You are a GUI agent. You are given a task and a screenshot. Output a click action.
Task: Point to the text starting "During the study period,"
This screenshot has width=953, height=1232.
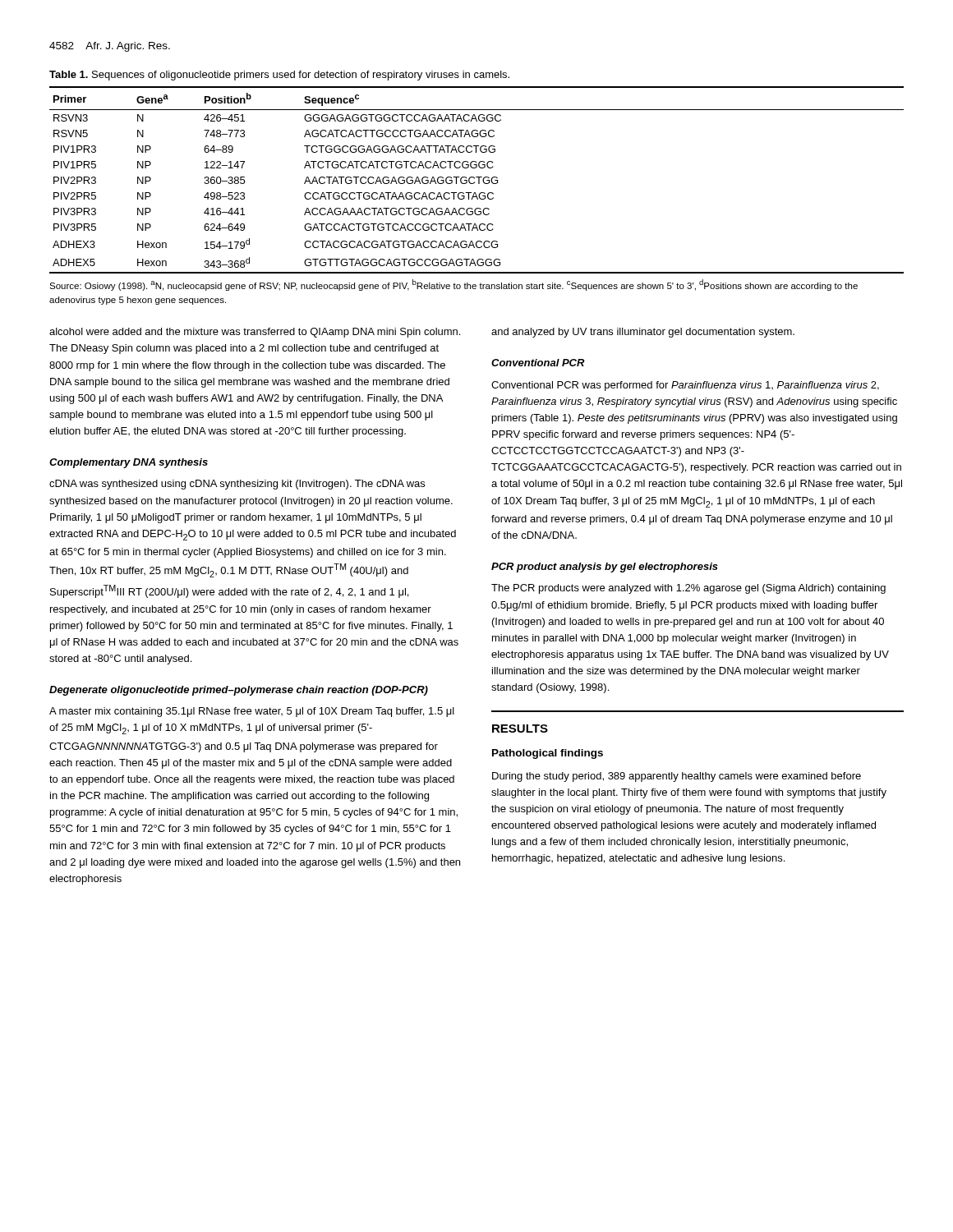[x=689, y=817]
